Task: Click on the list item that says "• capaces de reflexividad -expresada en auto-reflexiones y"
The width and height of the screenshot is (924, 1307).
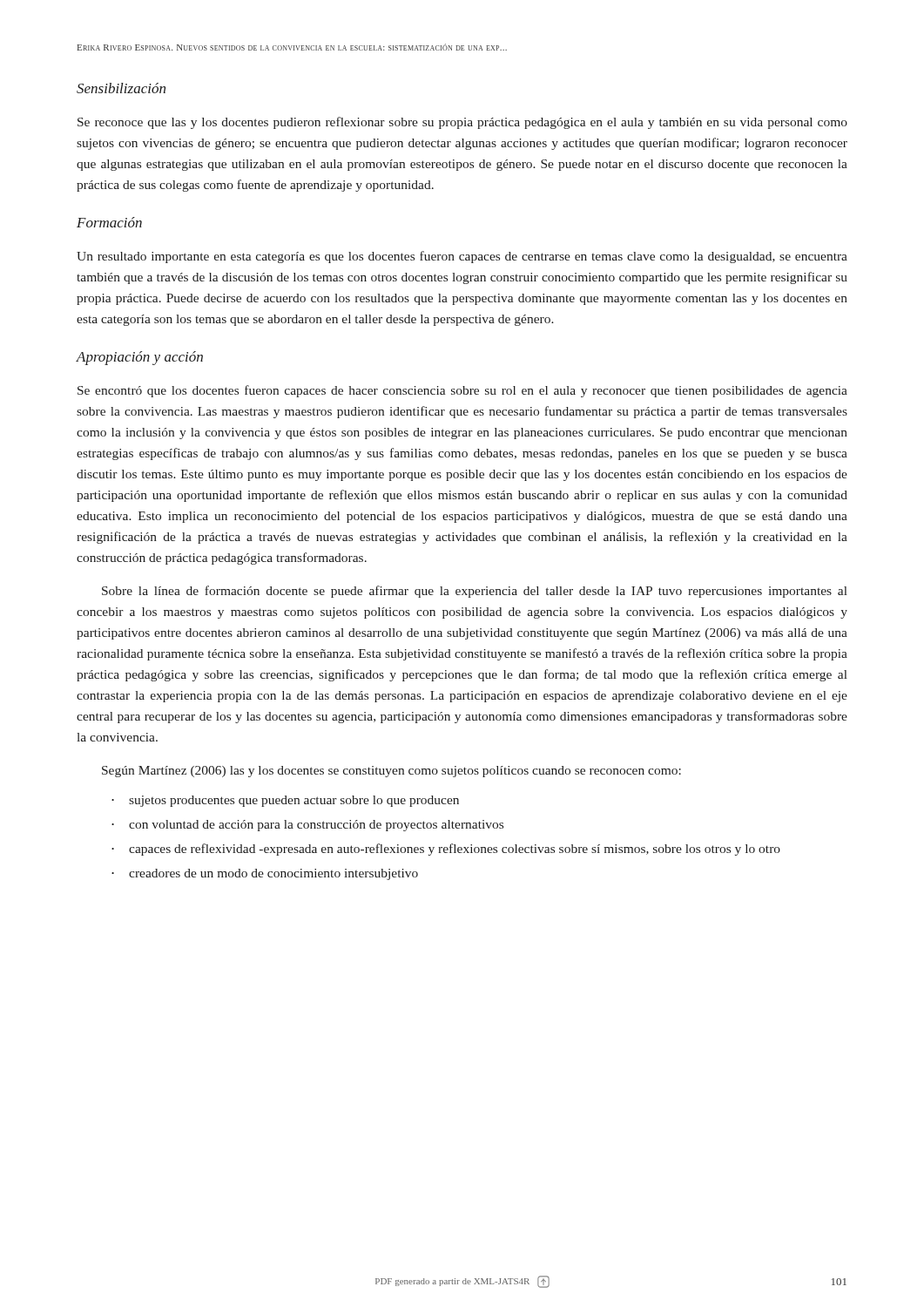Action: pyautogui.click(x=446, y=849)
